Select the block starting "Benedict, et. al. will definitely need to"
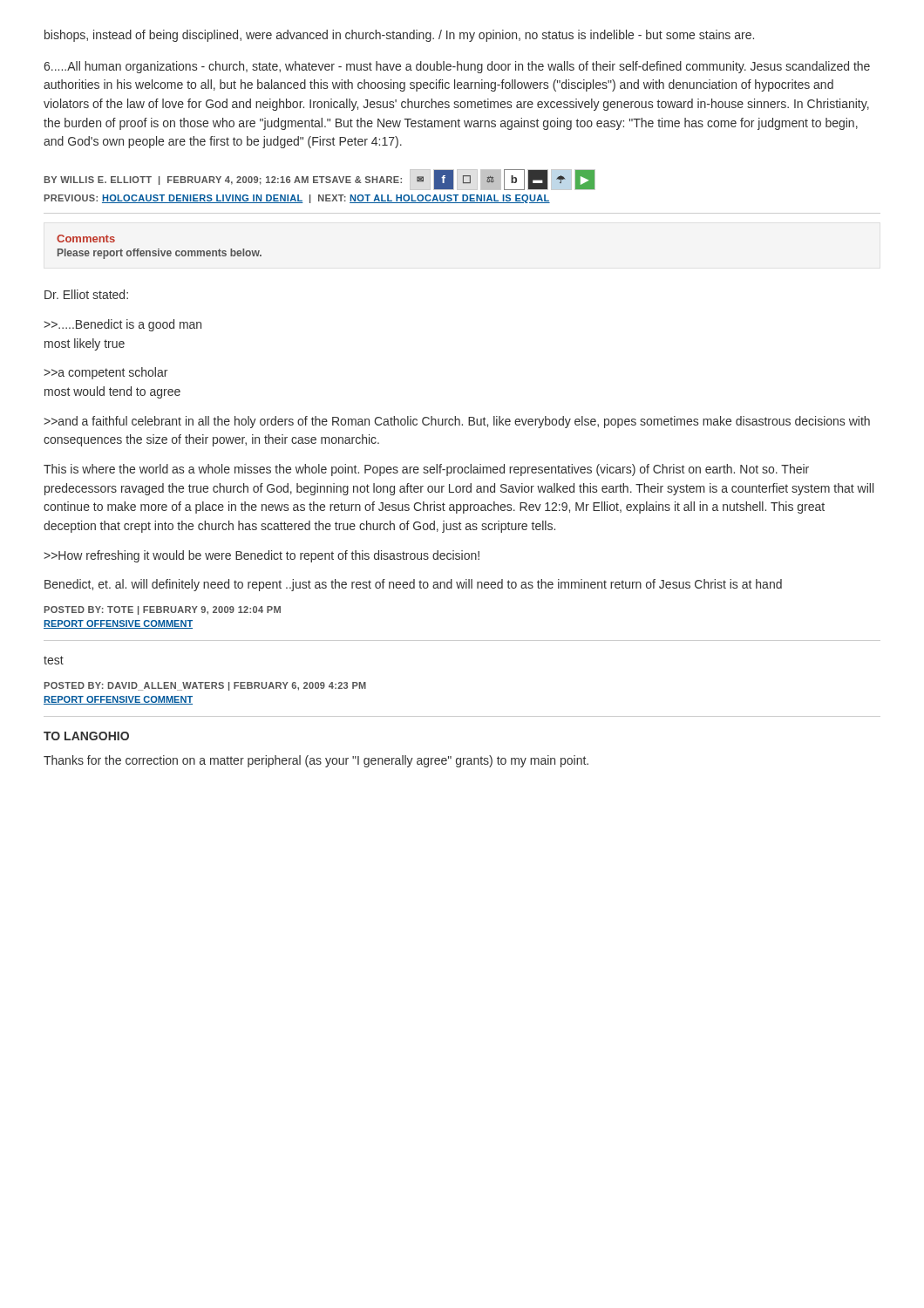Viewport: 924px width, 1308px height. pos(413,585)
